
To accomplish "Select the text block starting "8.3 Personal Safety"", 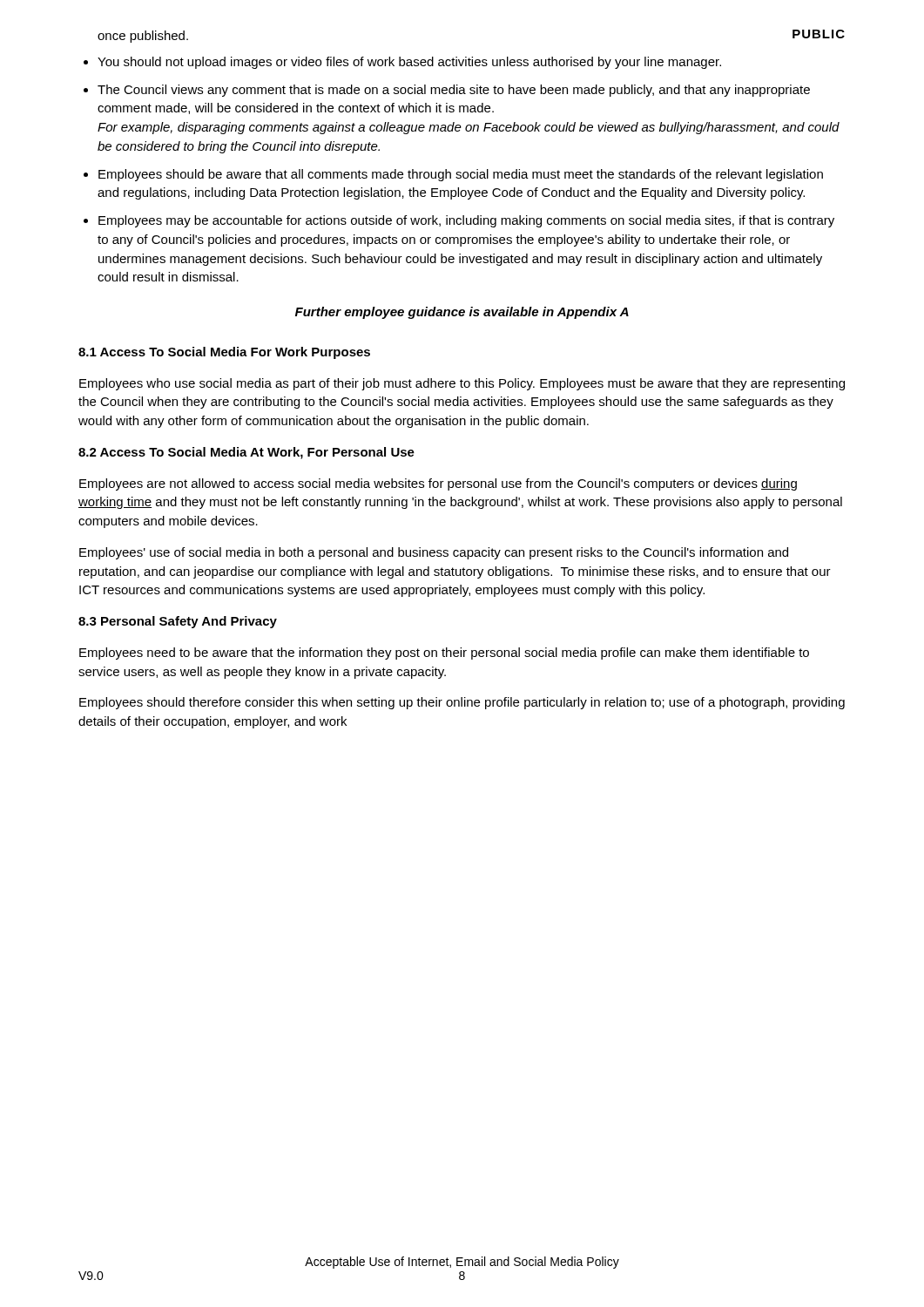I will click(x=178, y=621).
